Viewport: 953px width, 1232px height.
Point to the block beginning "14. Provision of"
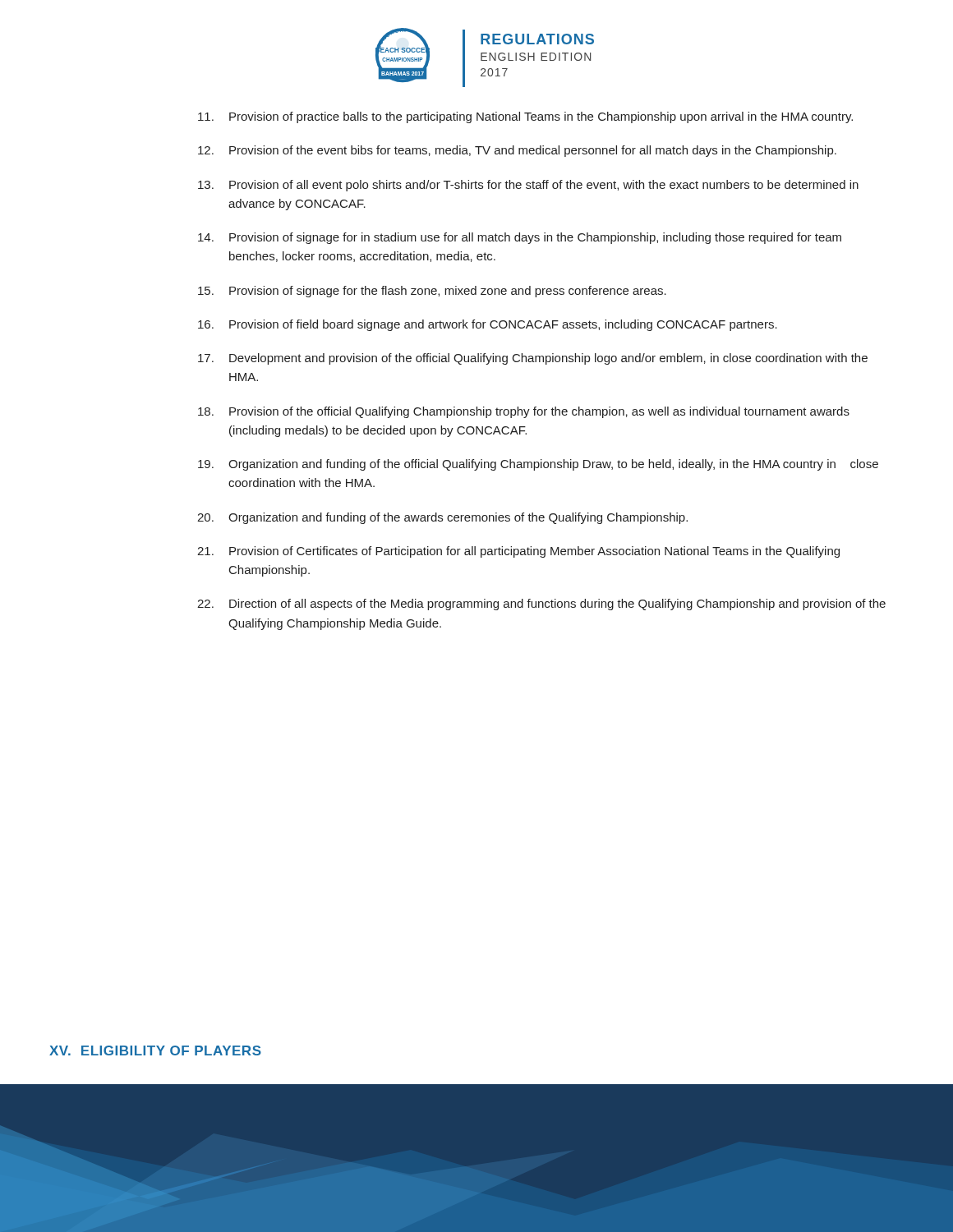coord(542,247)
